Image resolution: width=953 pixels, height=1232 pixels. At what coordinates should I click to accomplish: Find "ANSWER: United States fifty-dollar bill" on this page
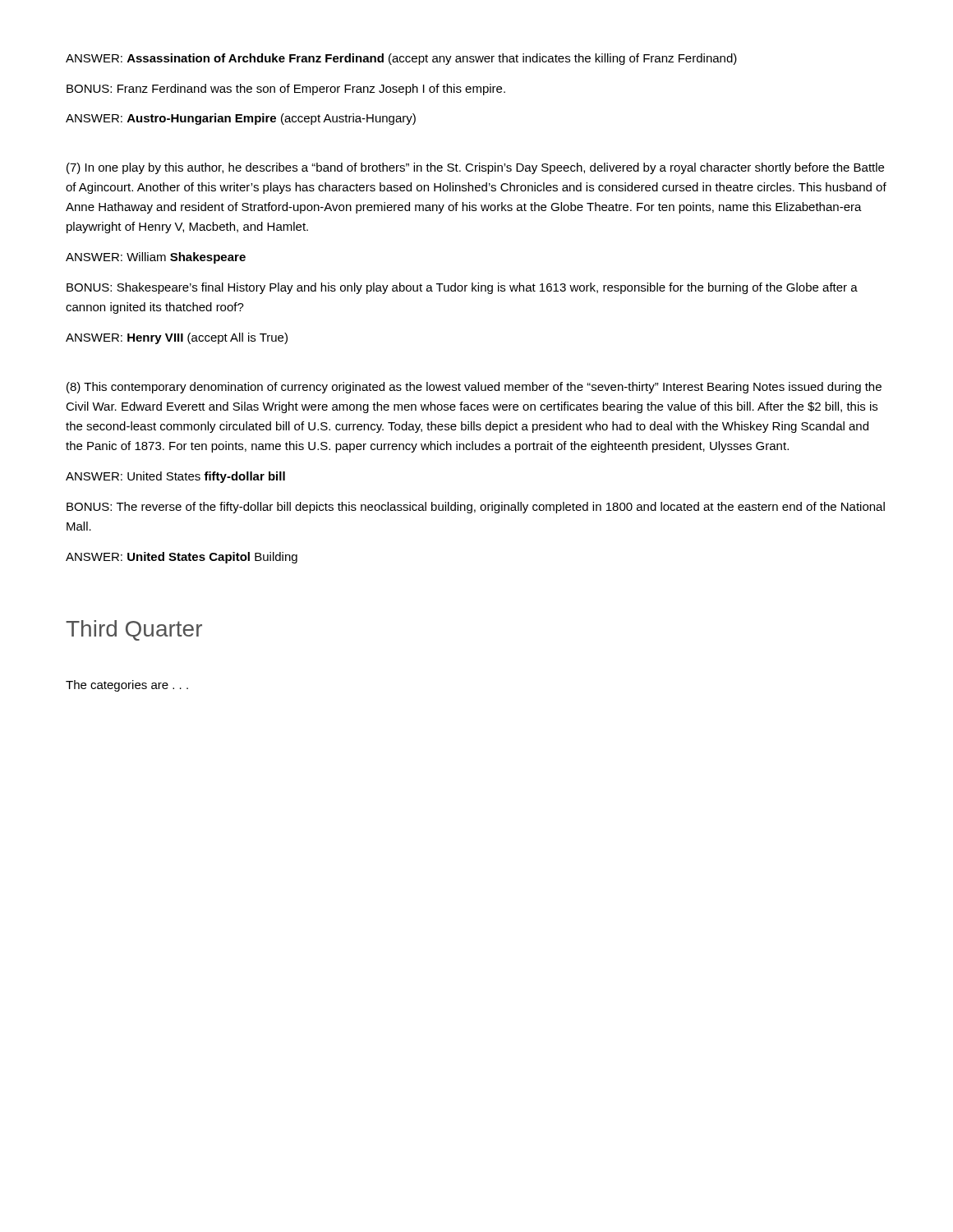[x=176, y=476]
